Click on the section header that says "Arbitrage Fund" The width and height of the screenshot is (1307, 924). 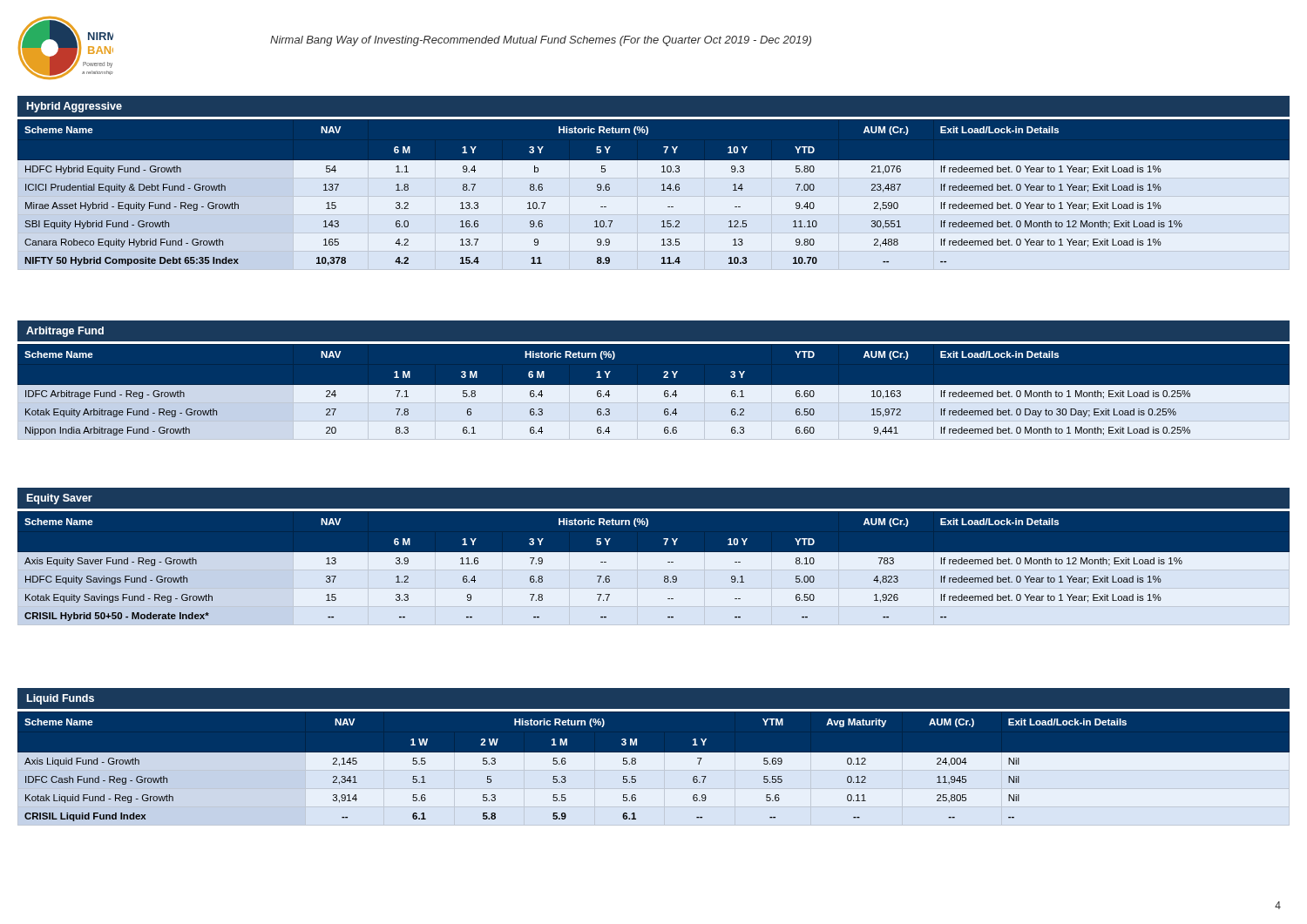[654, 331]
